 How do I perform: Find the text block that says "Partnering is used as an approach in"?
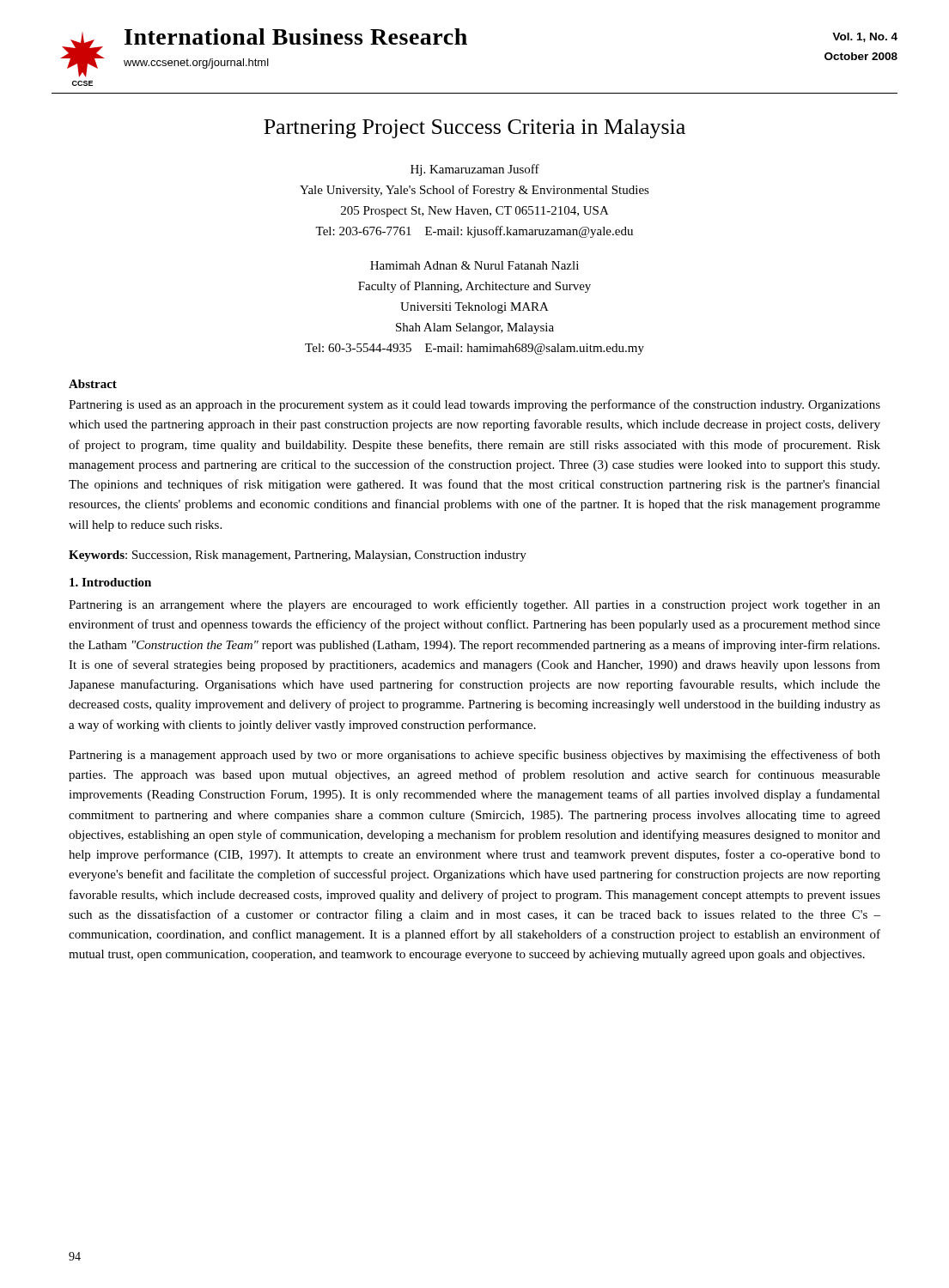[x=474, y=464]
